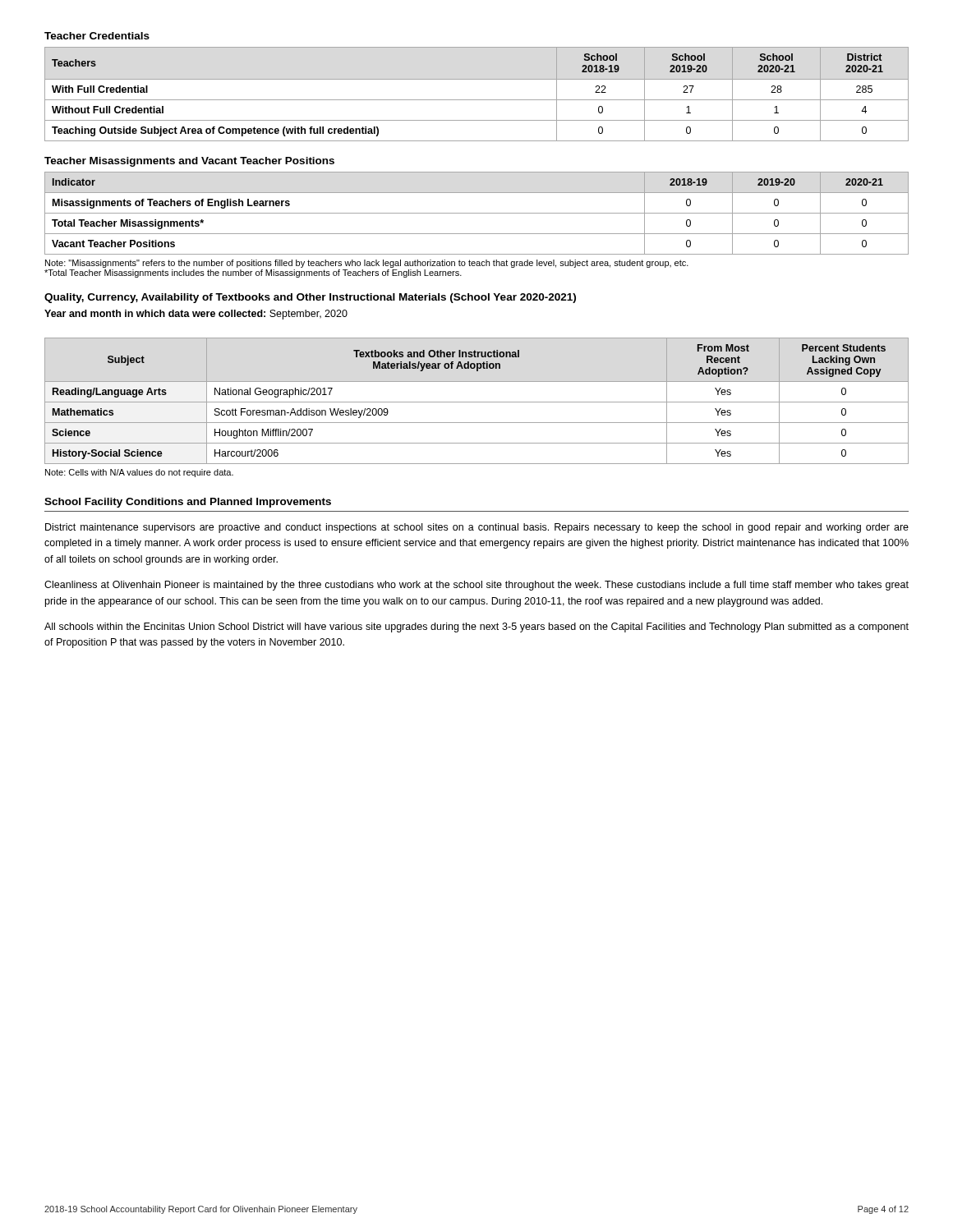
Task: Locate the table with the text "Total Teacher Misassignments*"
Action: (476, 213)
